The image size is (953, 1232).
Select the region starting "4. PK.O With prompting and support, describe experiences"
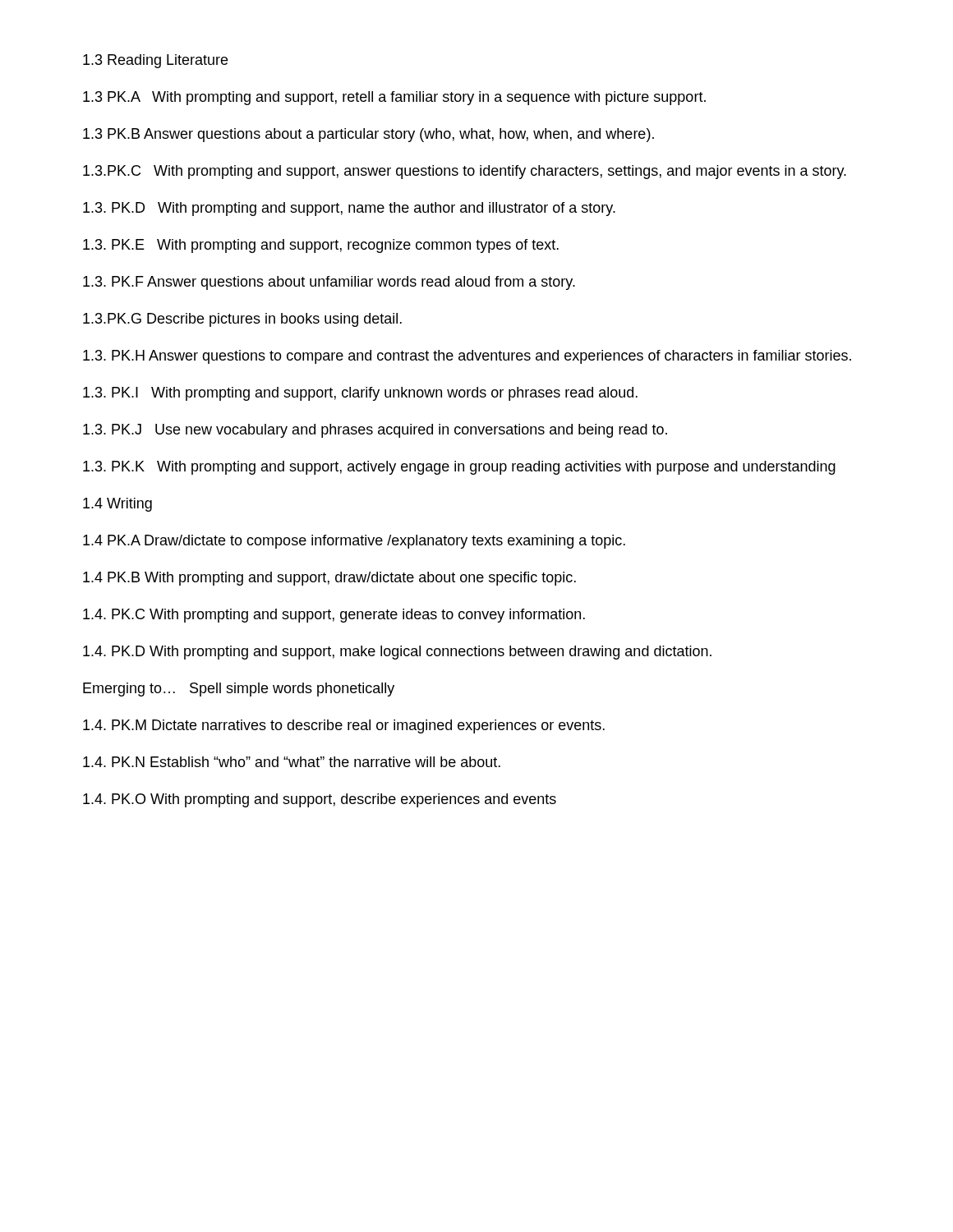point(319,799)
